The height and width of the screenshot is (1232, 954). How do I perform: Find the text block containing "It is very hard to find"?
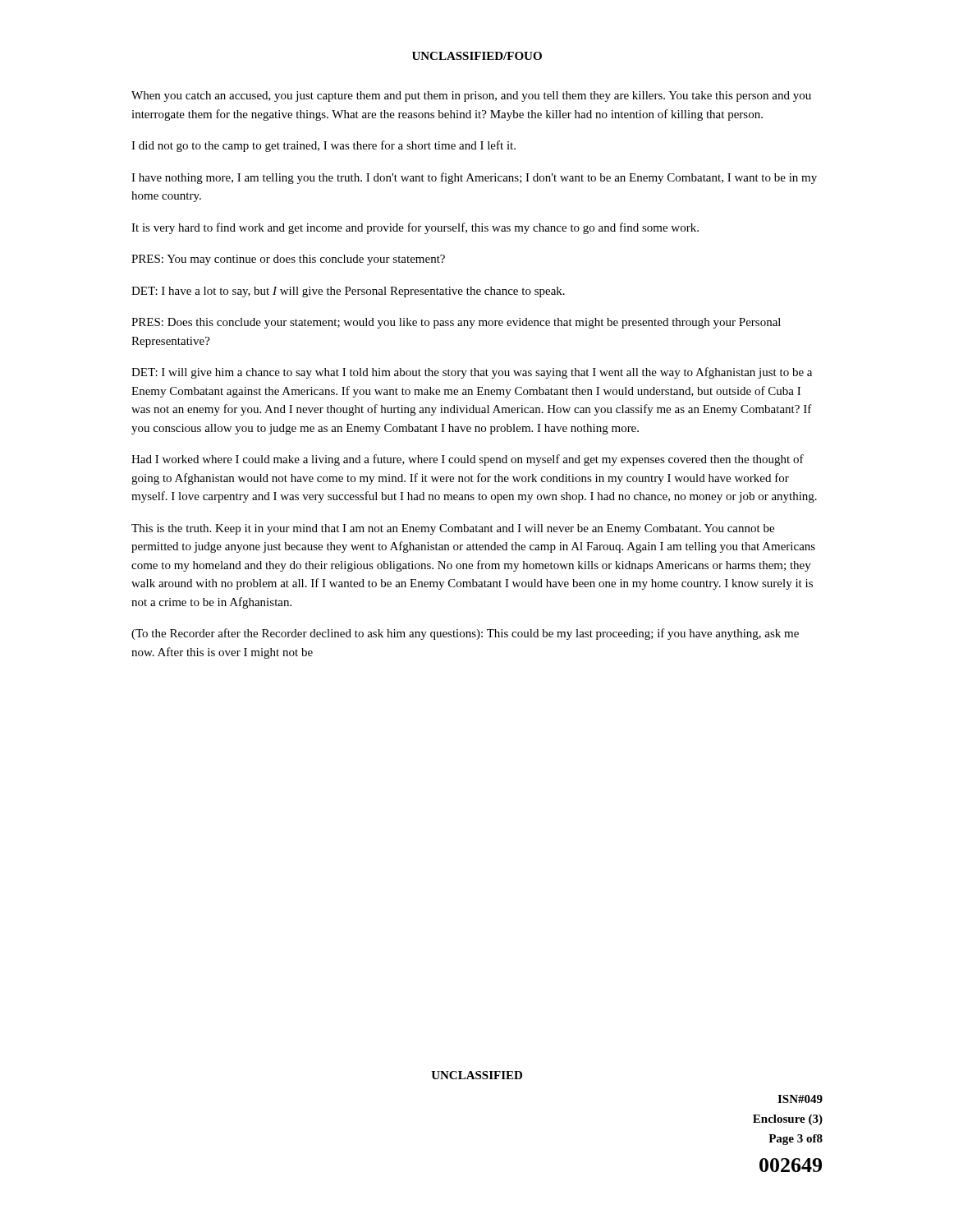tap(415, 227)
